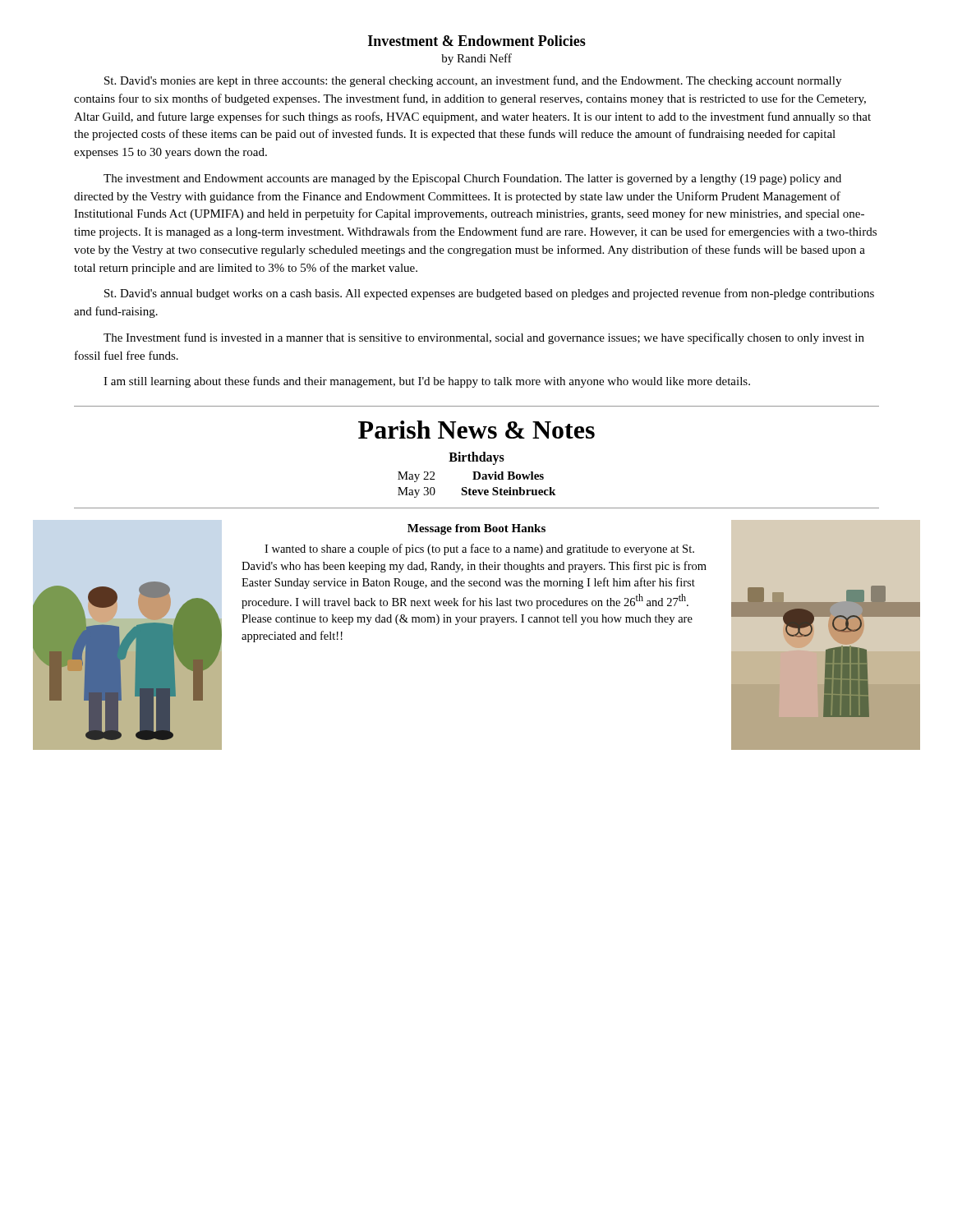Locate the block of text that opens with "St. David's annual budget works"
The width and height of the screenshot is (953, 1232).
(476, 303)
